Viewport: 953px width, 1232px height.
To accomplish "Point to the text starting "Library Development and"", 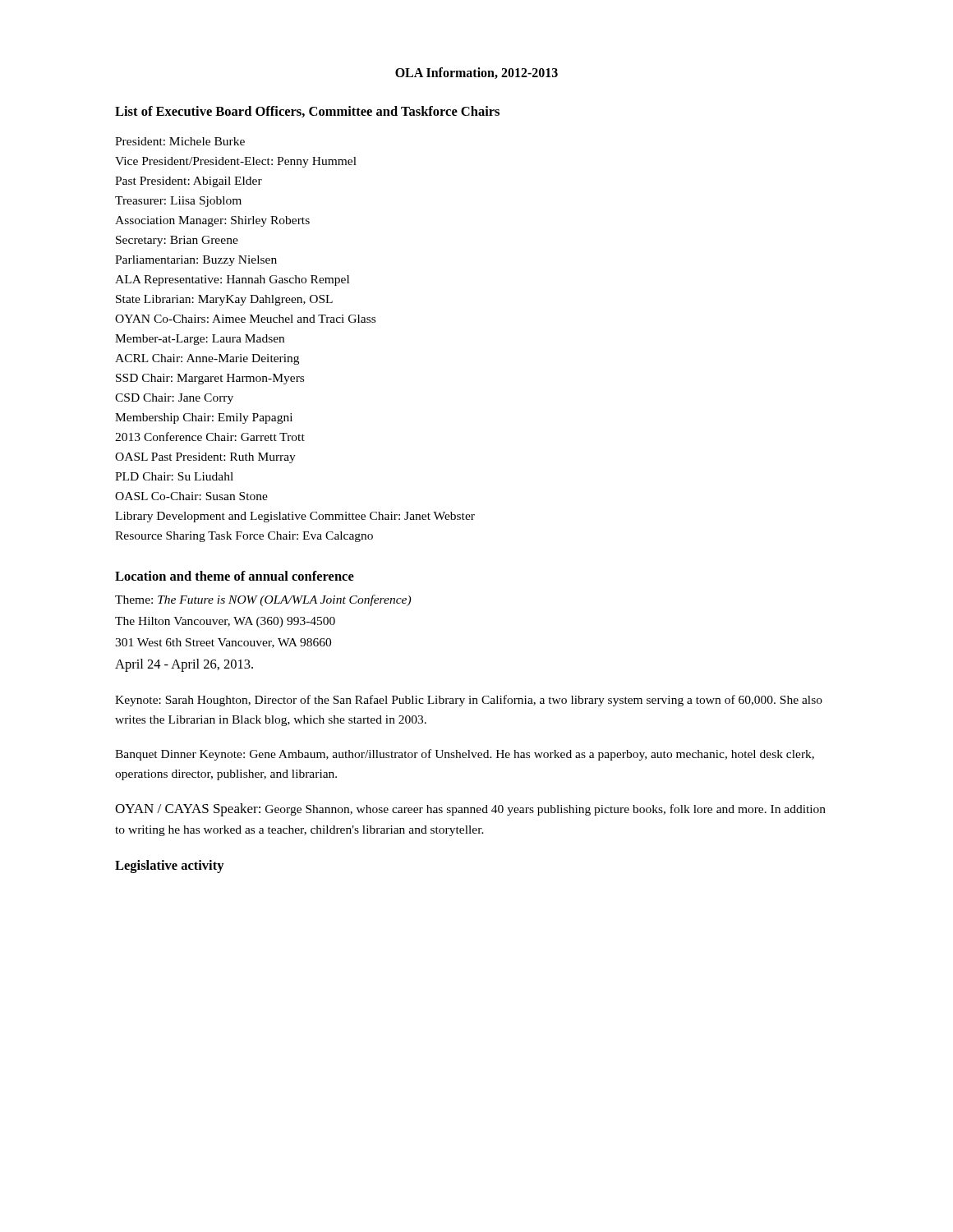I will tap(295, 516).
